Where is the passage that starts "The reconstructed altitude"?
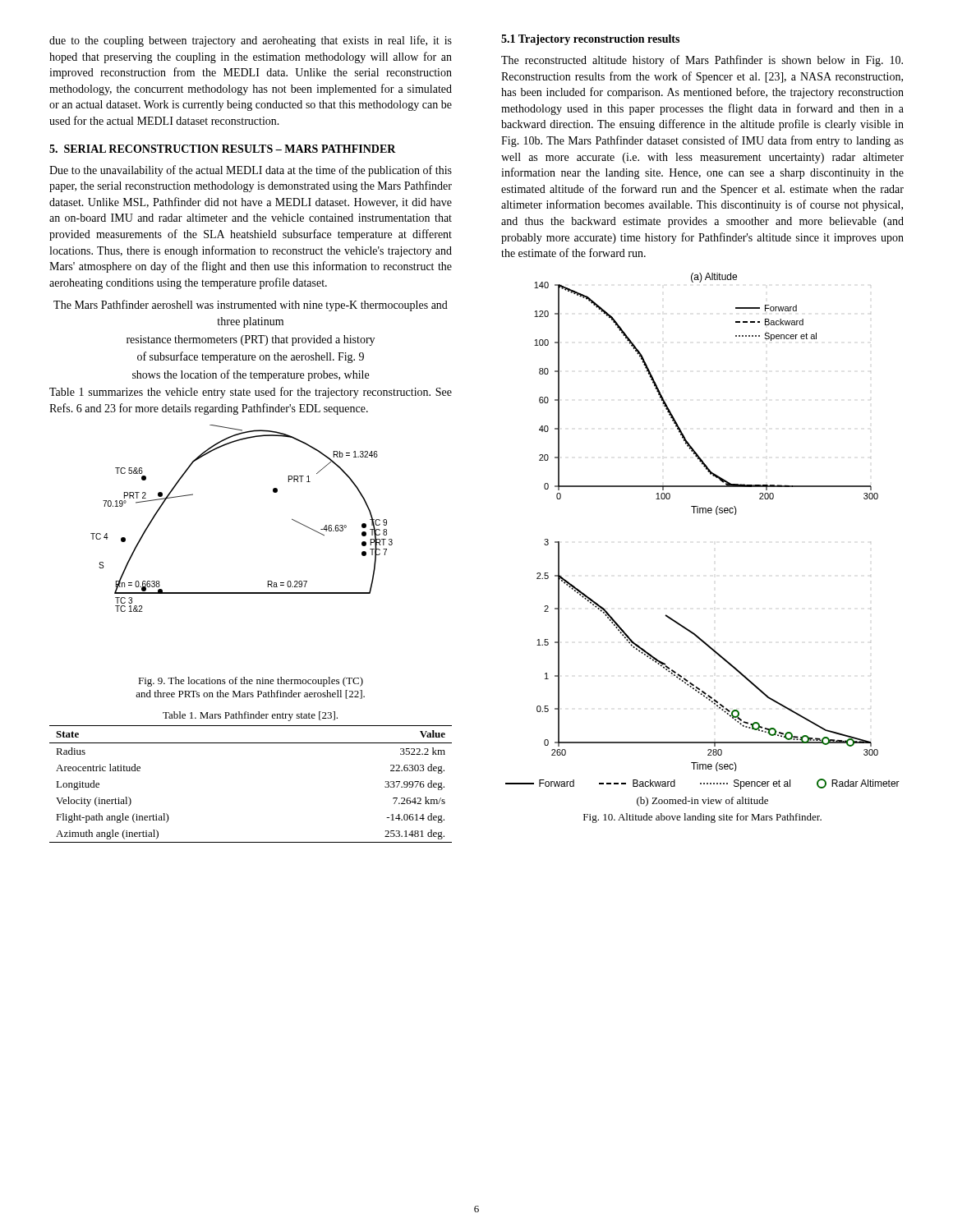Viewport: 953px width, 1232px height. pos(702,157)
